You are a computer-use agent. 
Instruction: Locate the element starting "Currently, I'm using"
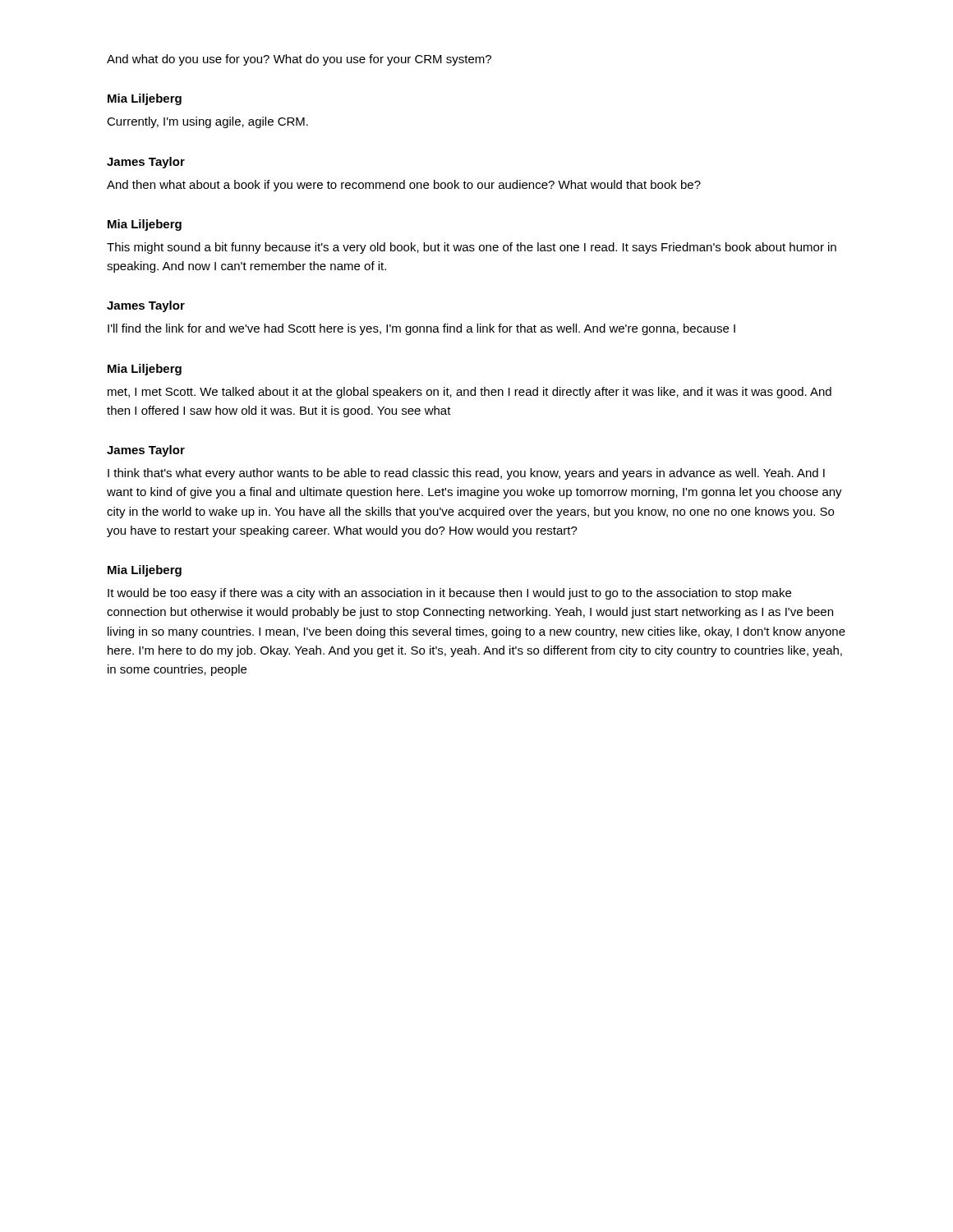click(208, 121)
